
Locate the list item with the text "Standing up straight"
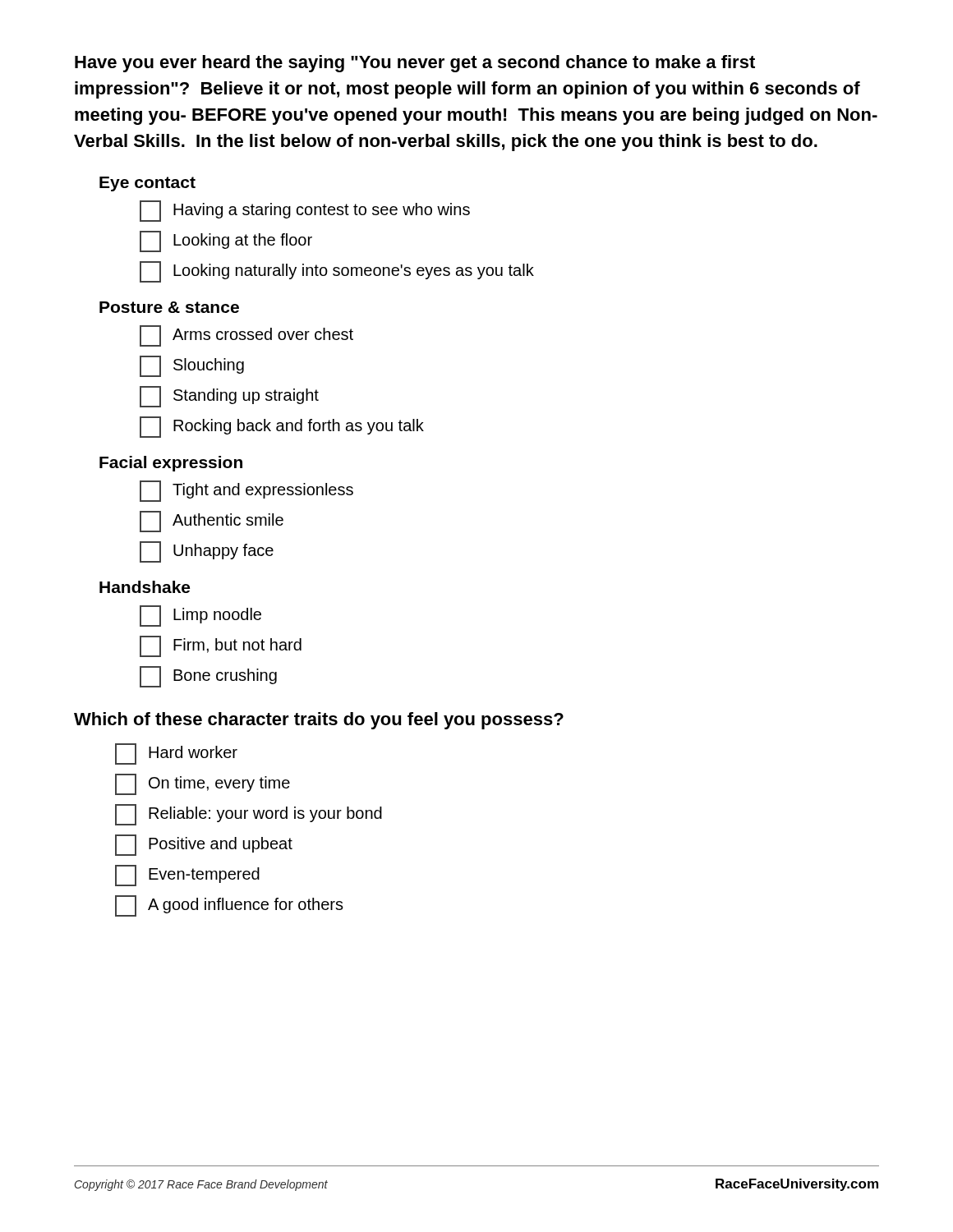[229, 396]
